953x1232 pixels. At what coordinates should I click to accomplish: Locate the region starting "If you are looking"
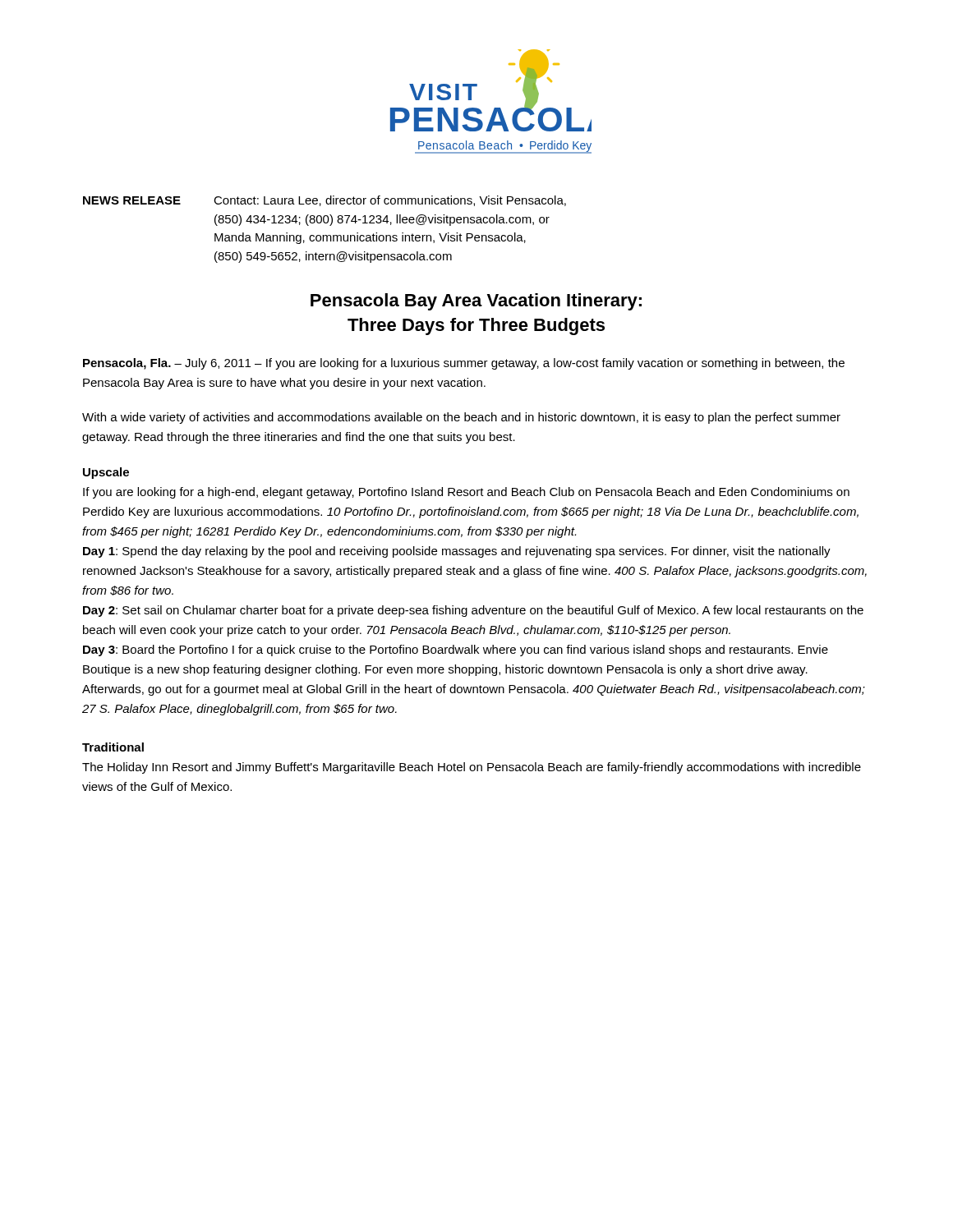tap(475, 600)
